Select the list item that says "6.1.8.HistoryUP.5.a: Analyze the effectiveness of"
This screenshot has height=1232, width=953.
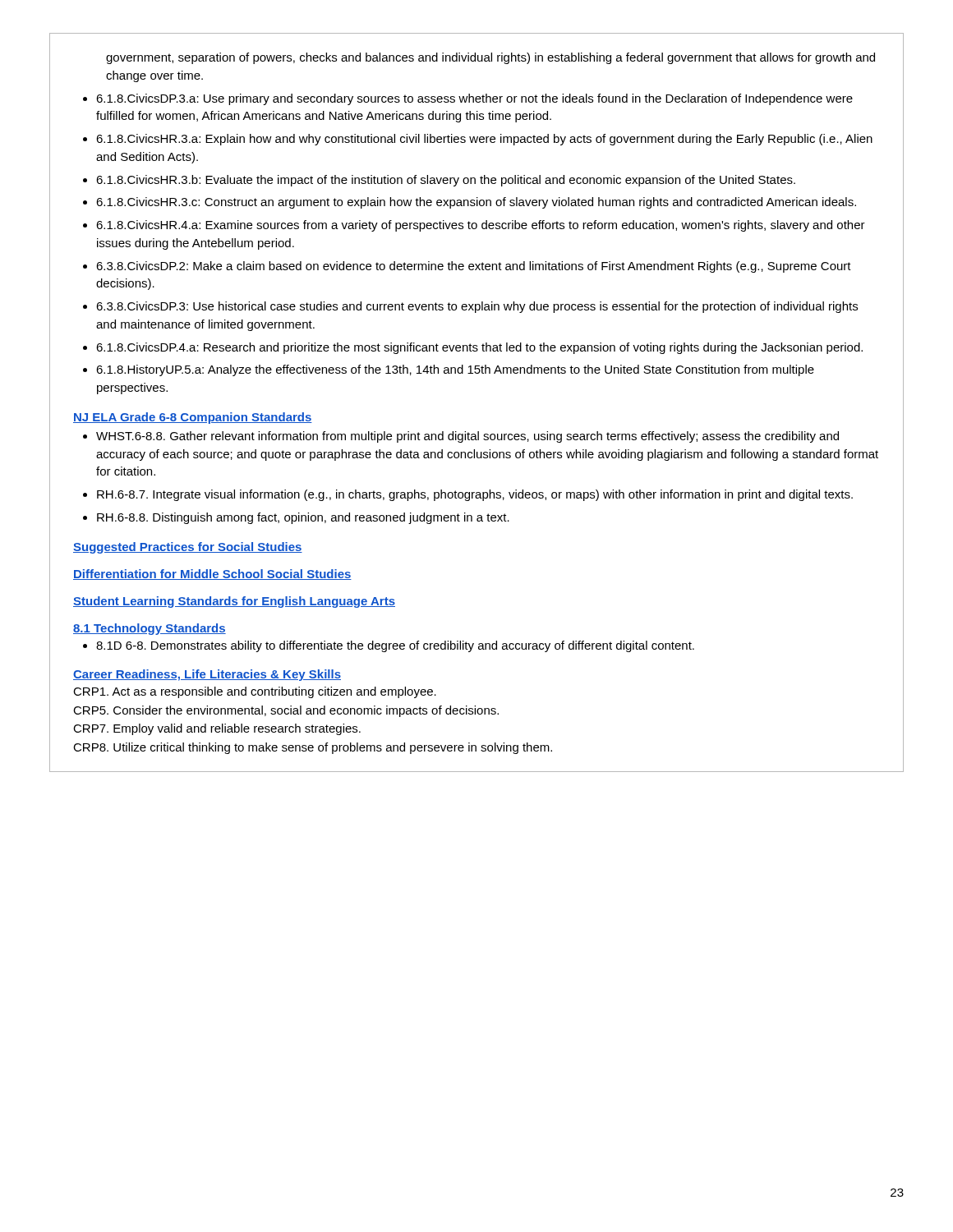(x=455, y=378)
